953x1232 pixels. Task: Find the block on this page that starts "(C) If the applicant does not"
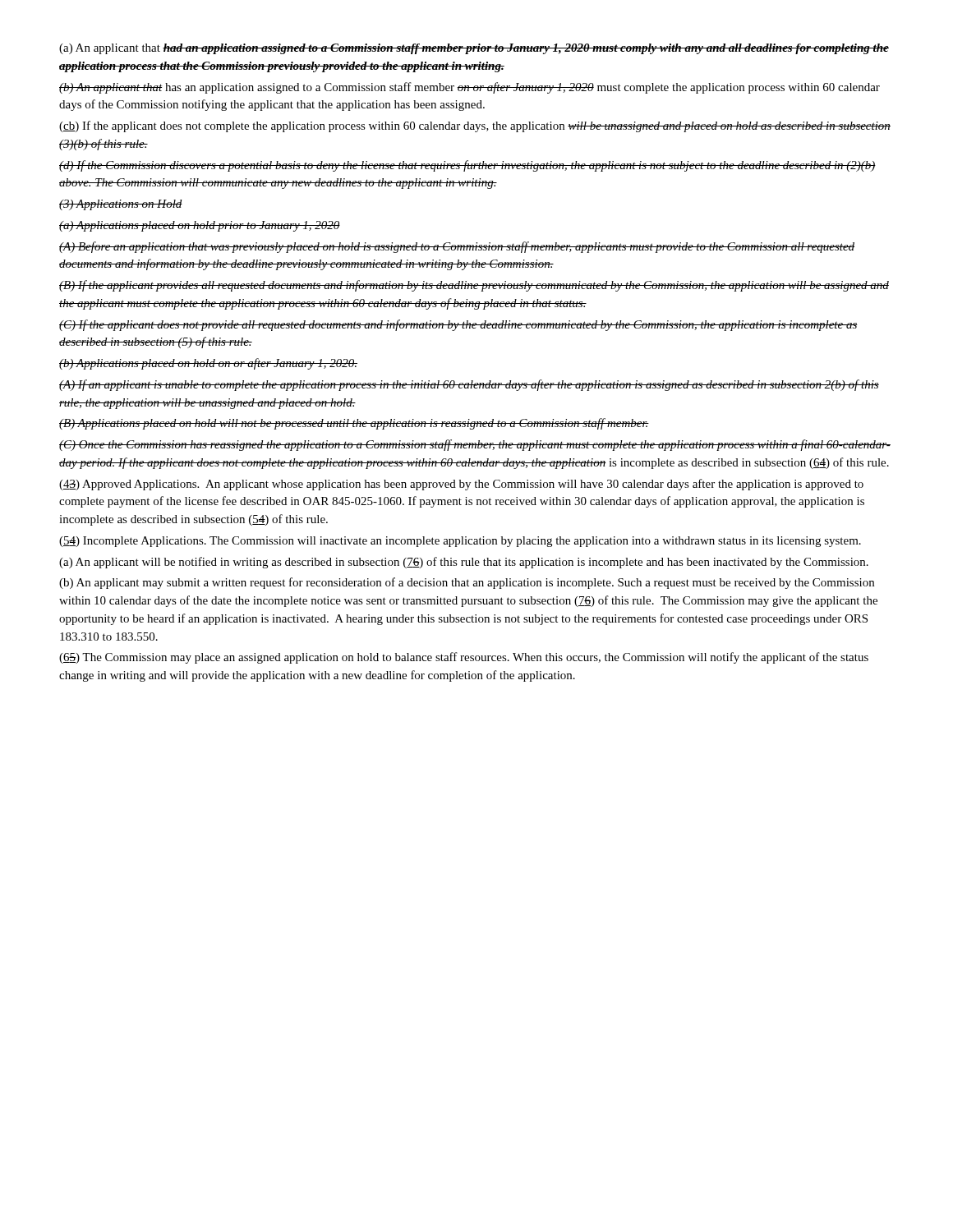[476, 334]
